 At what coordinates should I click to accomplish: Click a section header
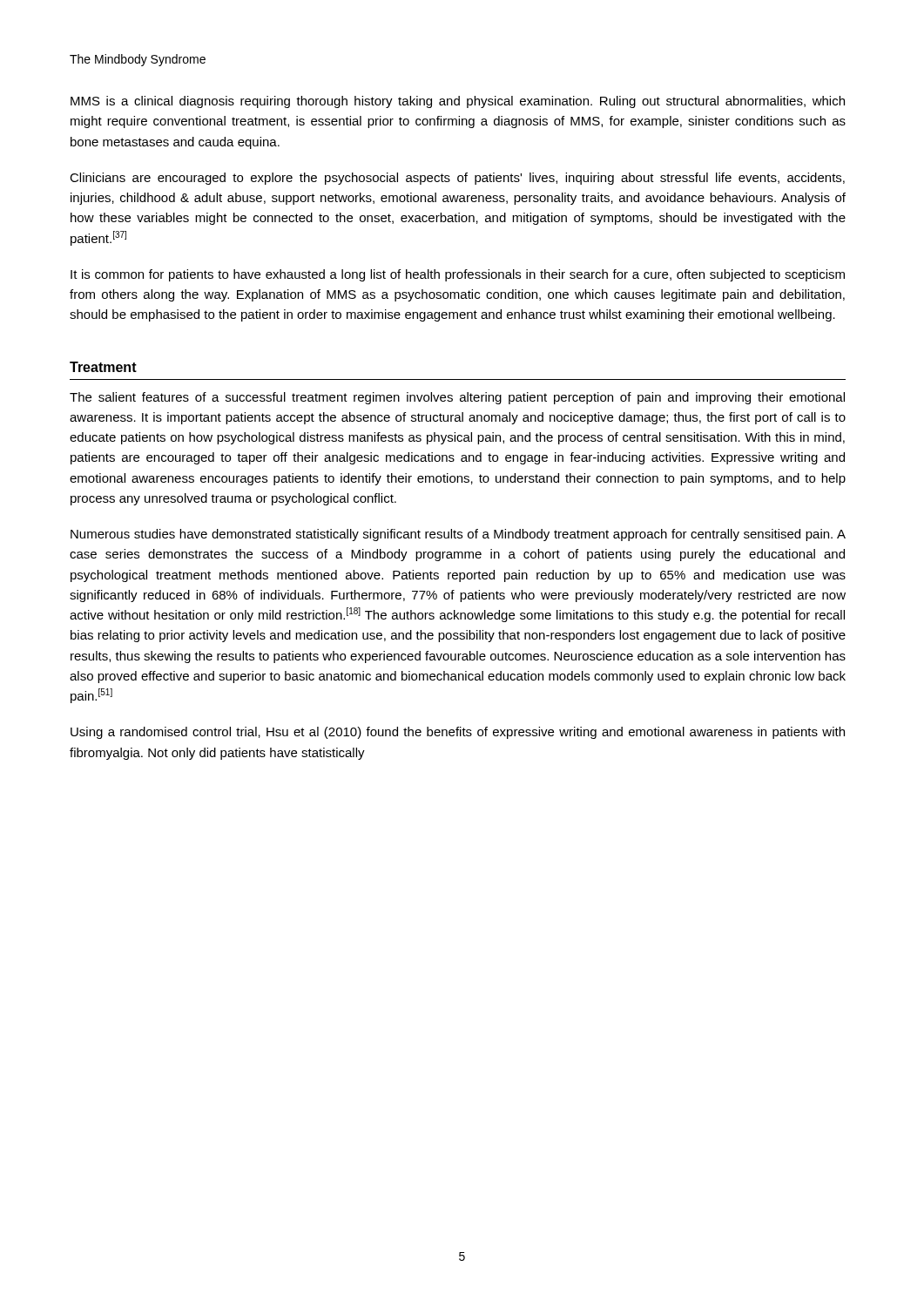tap(103, 367)
